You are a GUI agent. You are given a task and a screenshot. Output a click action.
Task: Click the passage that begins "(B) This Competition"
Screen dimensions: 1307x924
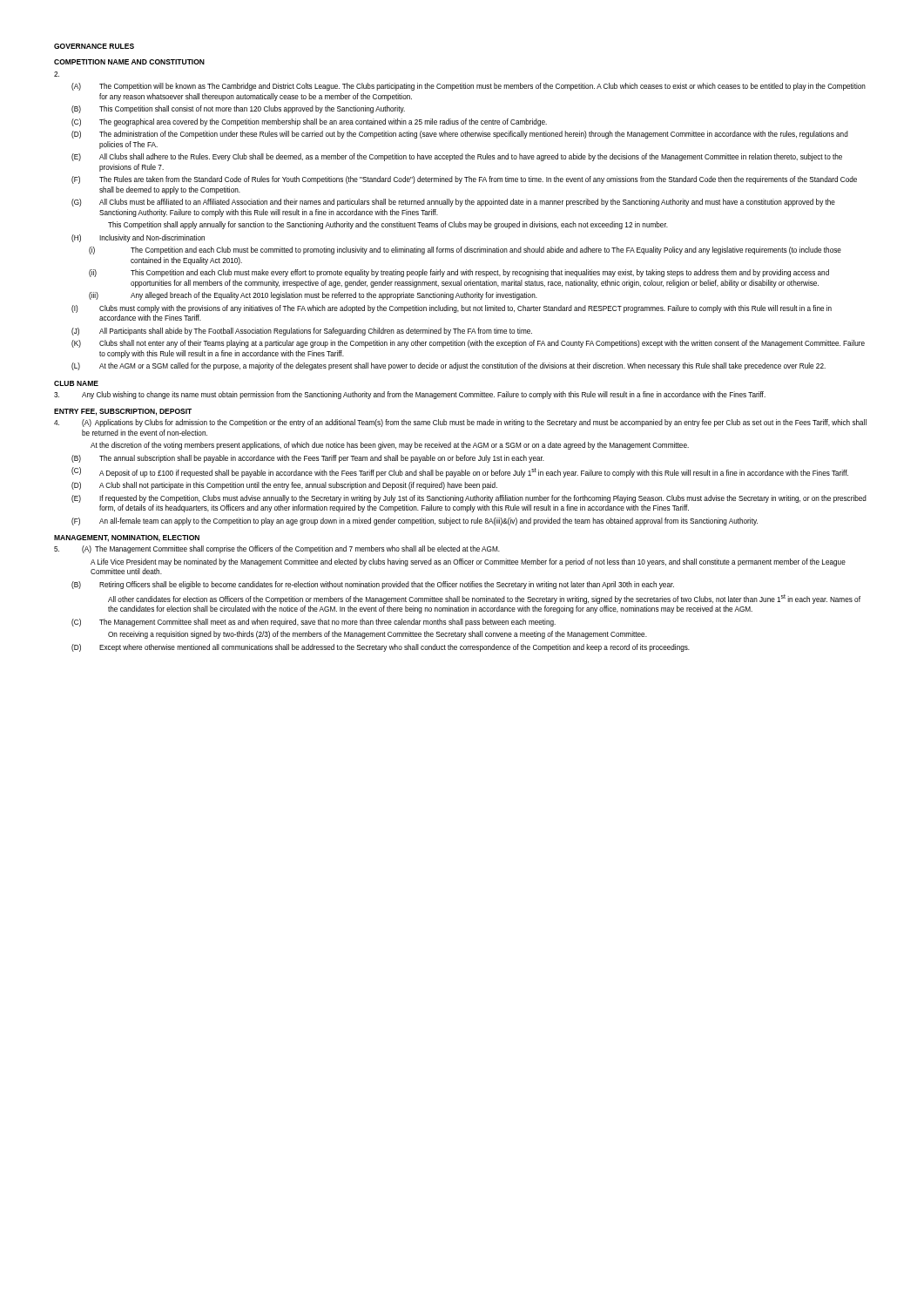[x=471, y=110]
